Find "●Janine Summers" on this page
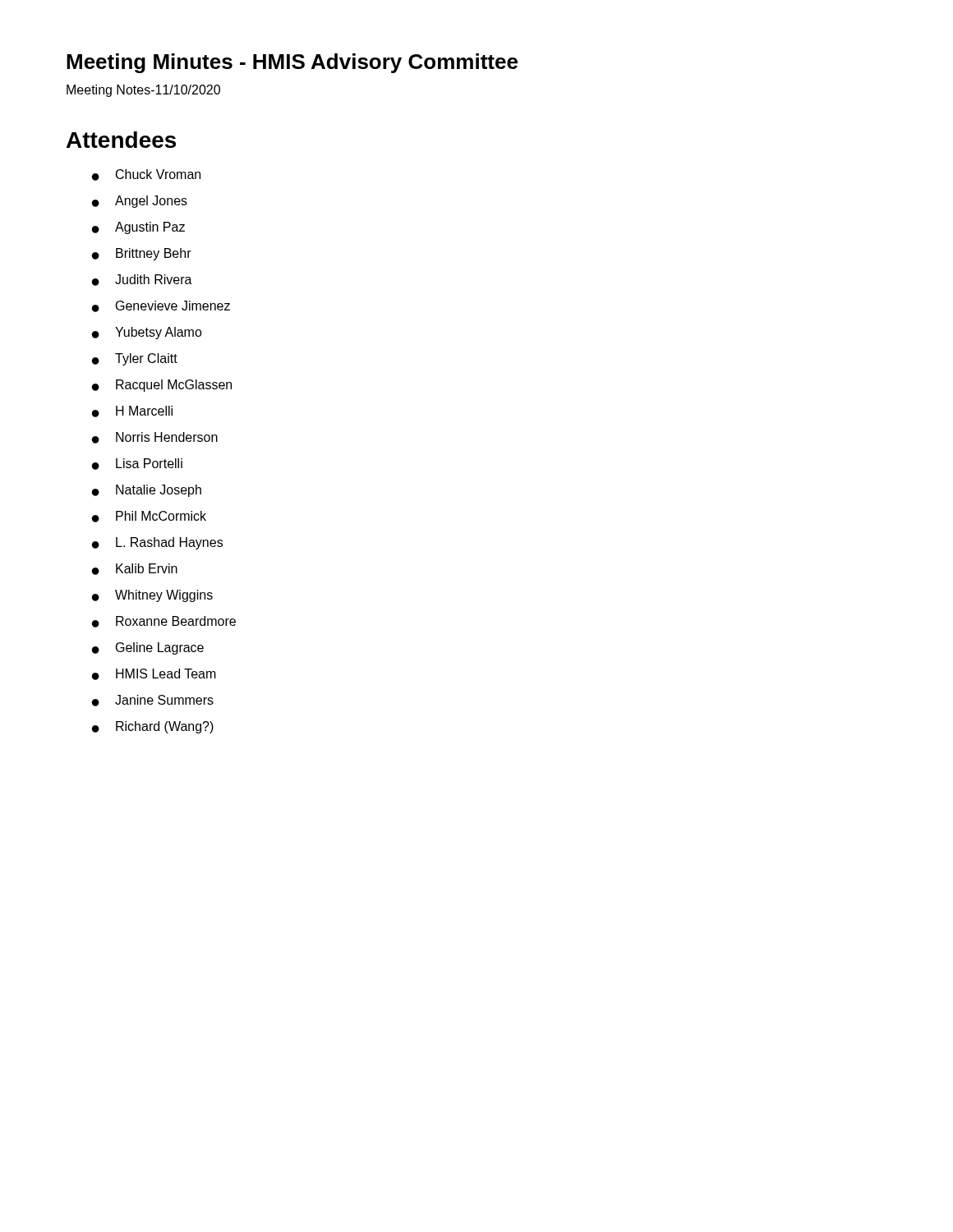953x1232 pixels. coord(152,701)
